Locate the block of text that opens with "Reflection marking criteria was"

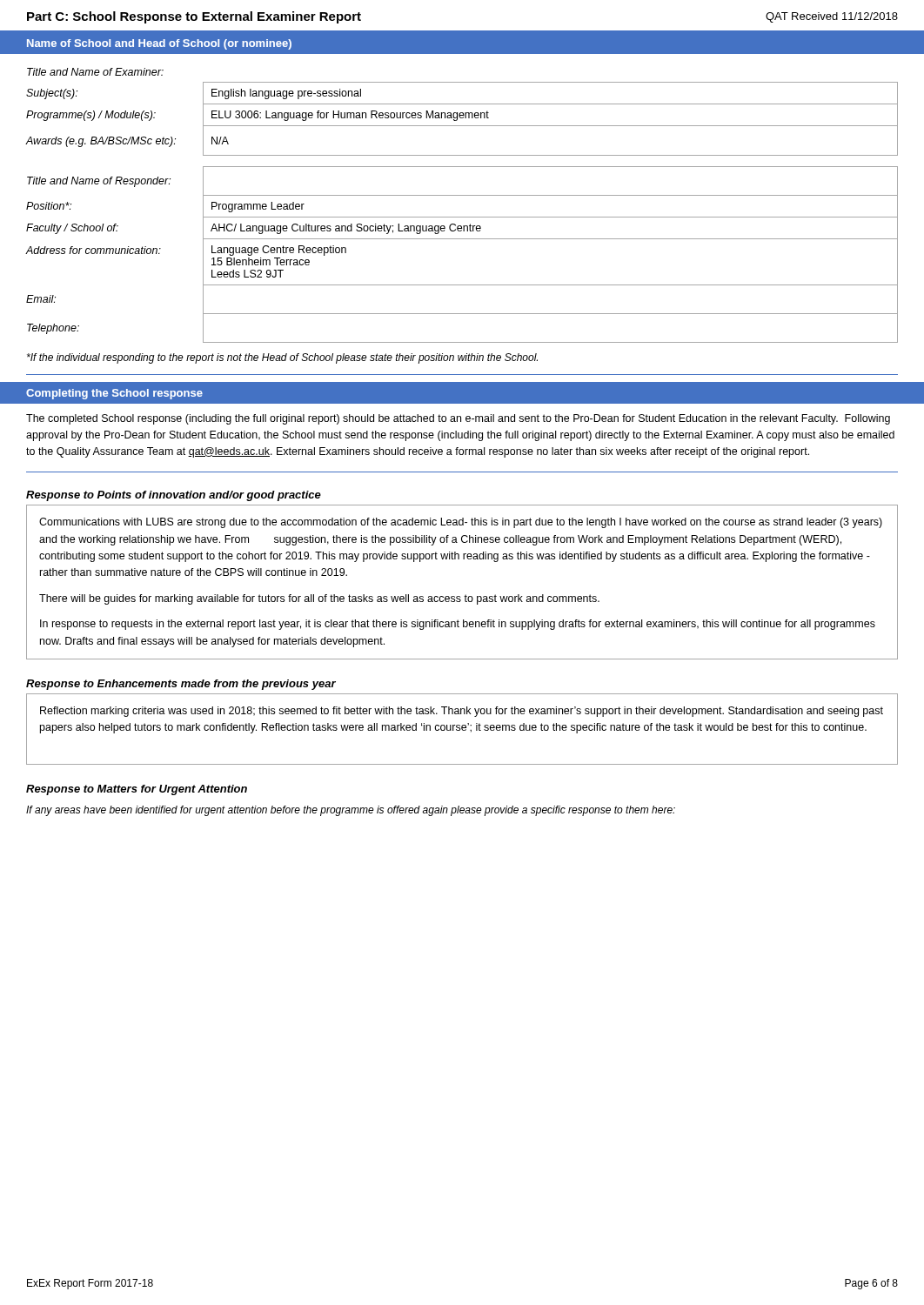[x=462, y=720]
